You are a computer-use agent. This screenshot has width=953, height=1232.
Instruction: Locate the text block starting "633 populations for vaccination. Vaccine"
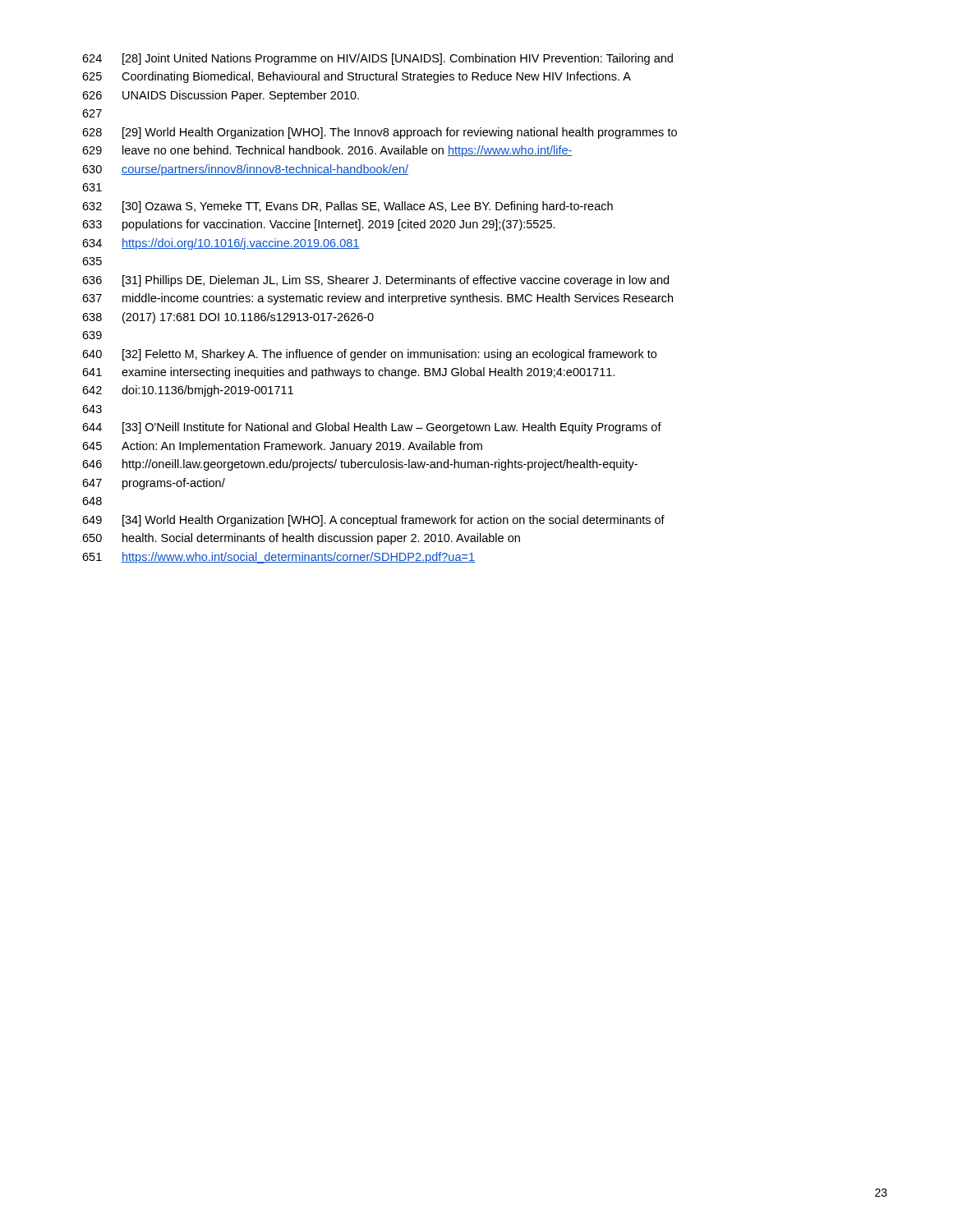point(319,225)
